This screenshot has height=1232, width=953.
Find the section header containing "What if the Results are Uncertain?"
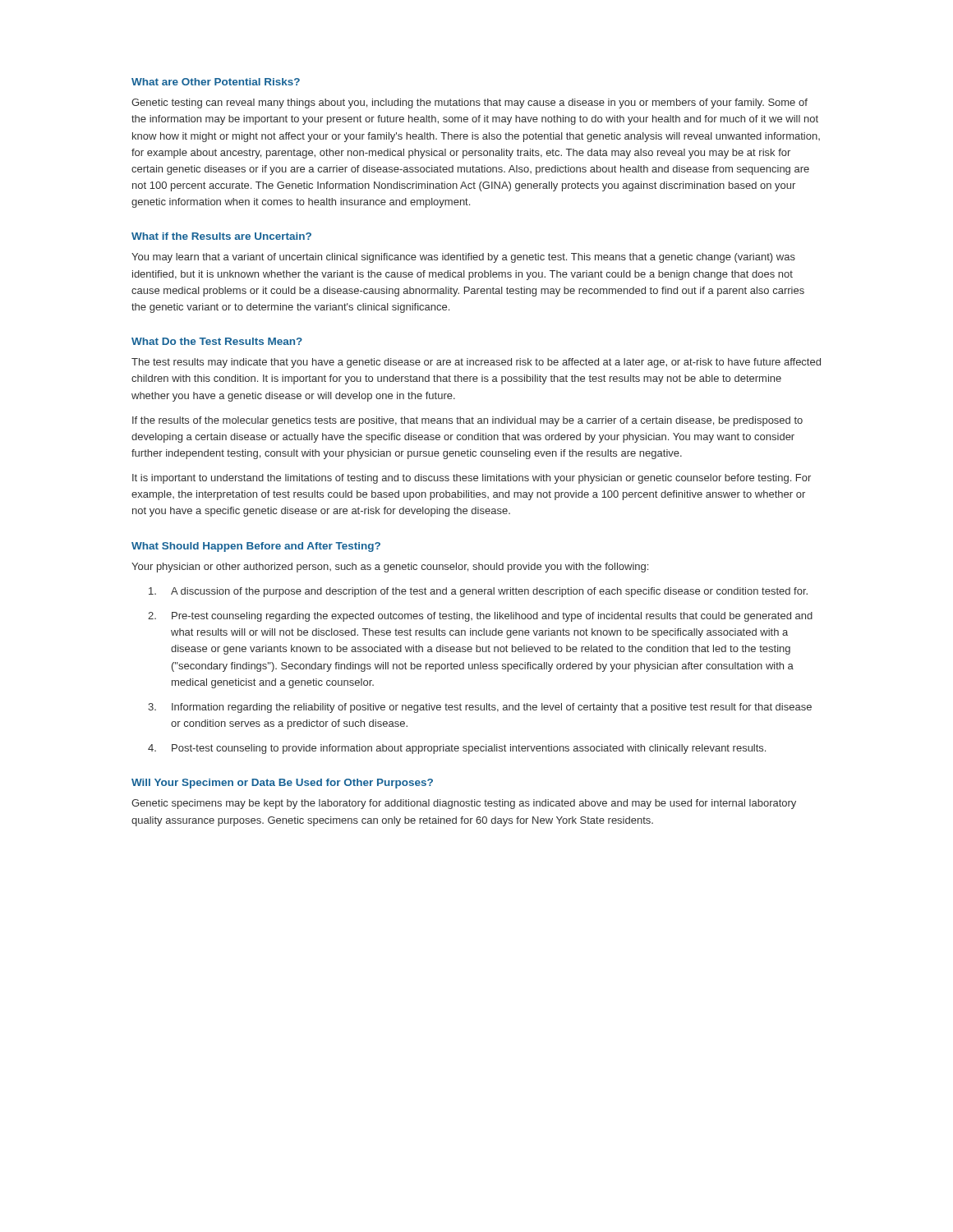[222, 236]
